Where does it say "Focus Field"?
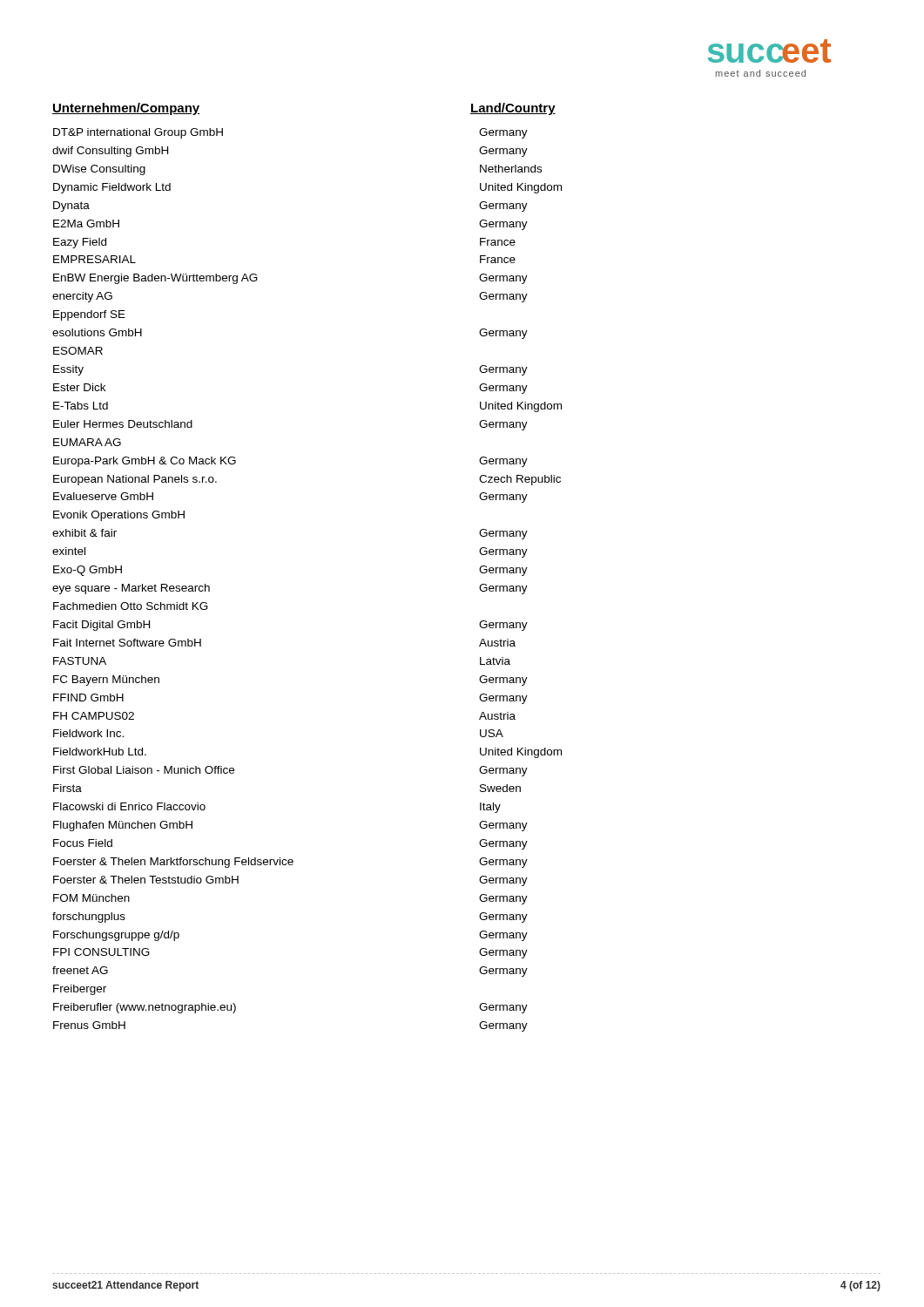Image resolution: width=924 pixels, height=1307 pixels. (83, 843)
